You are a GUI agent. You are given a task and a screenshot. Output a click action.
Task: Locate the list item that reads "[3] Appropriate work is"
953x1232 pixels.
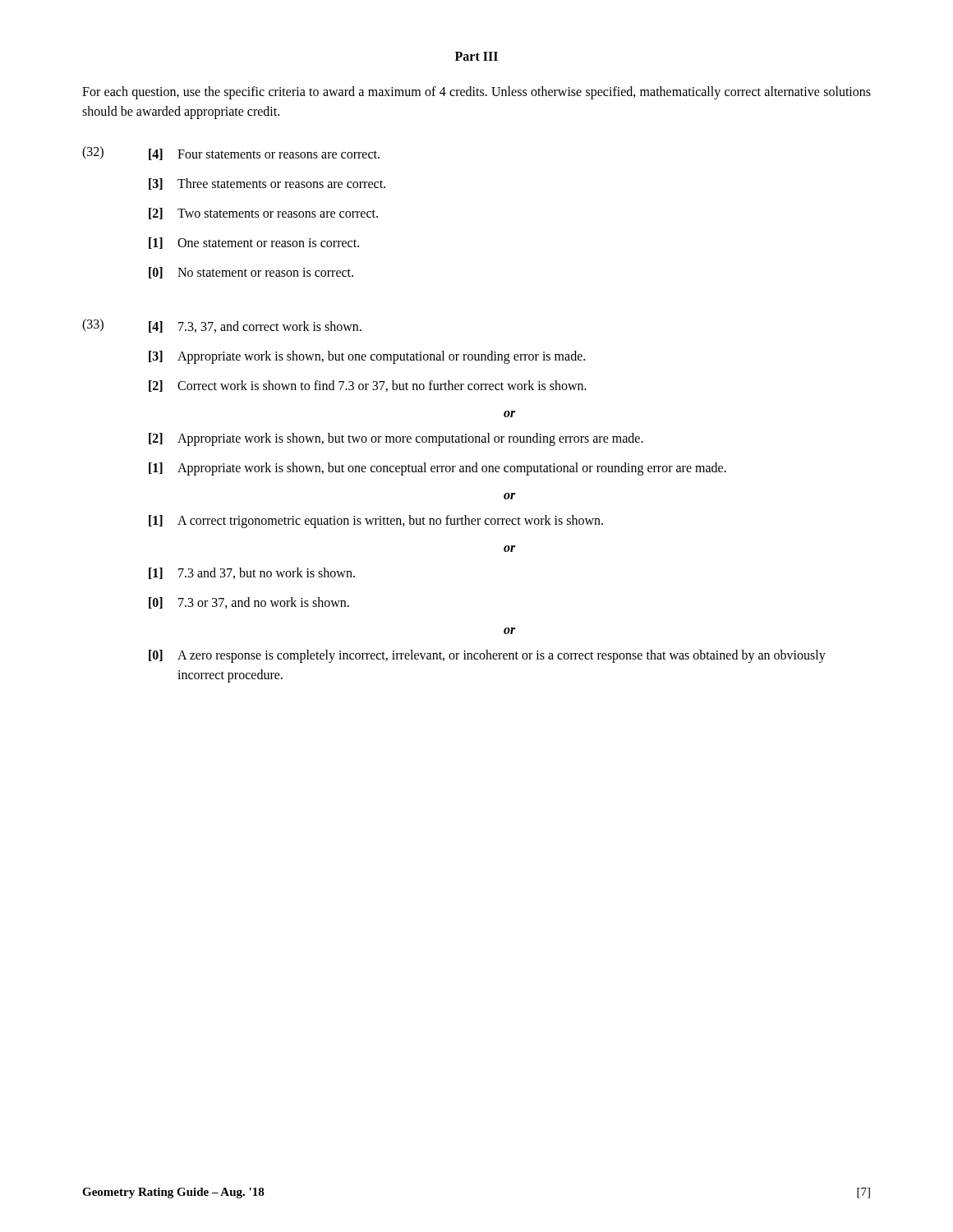(509, 356)
